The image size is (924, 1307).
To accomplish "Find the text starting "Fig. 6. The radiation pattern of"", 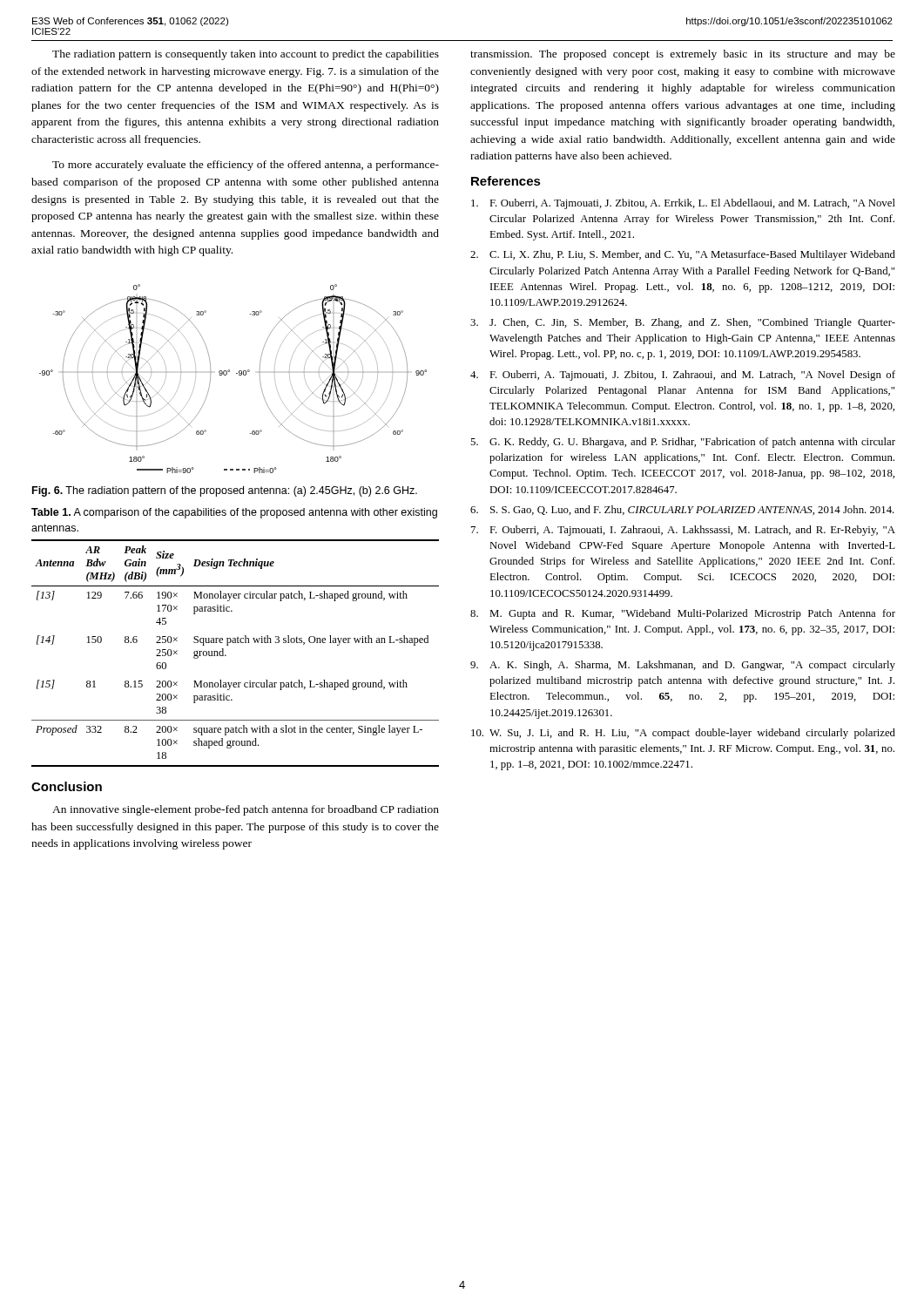I will 225,490.
